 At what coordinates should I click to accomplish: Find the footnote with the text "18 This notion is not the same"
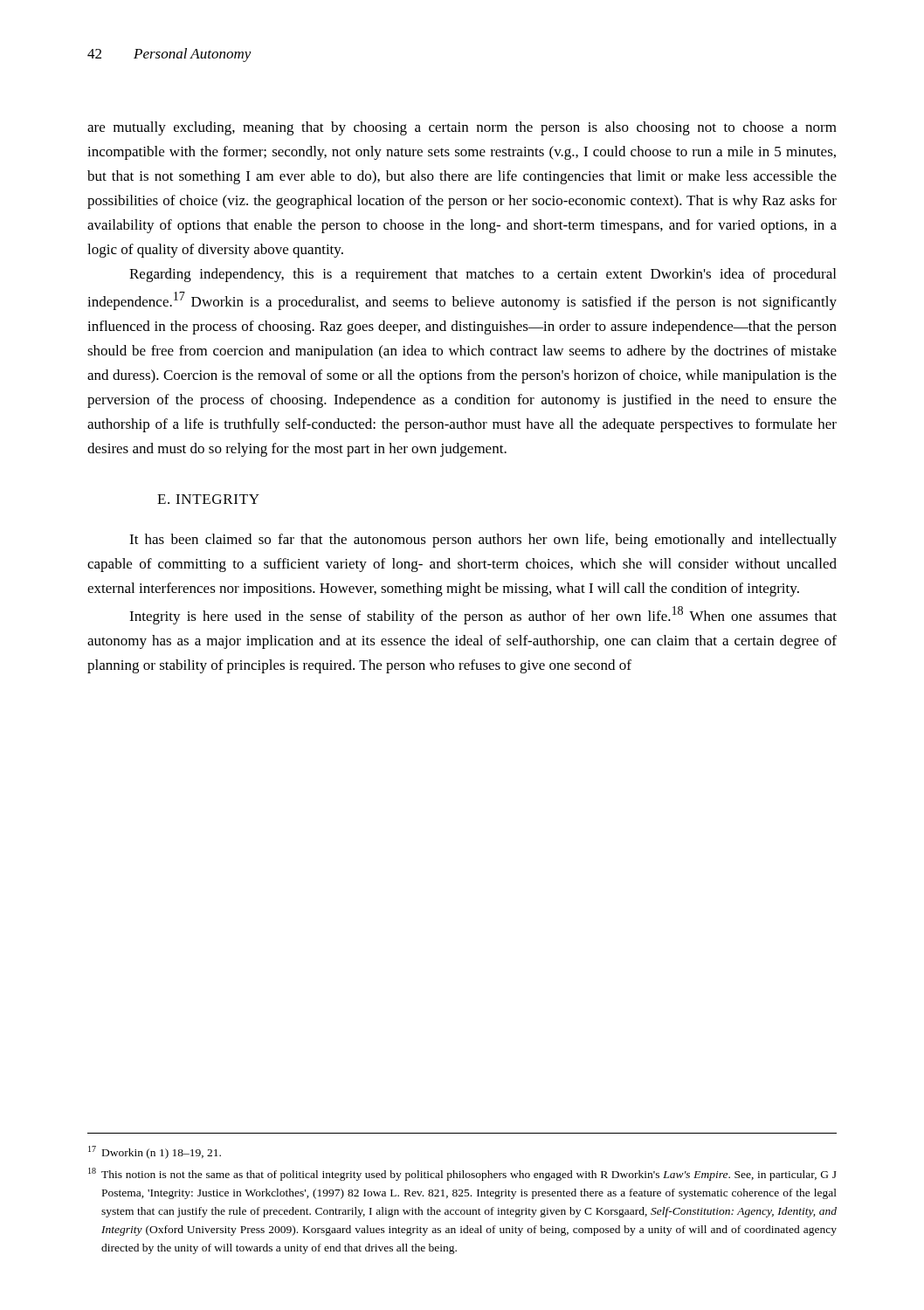point(462,1212)
